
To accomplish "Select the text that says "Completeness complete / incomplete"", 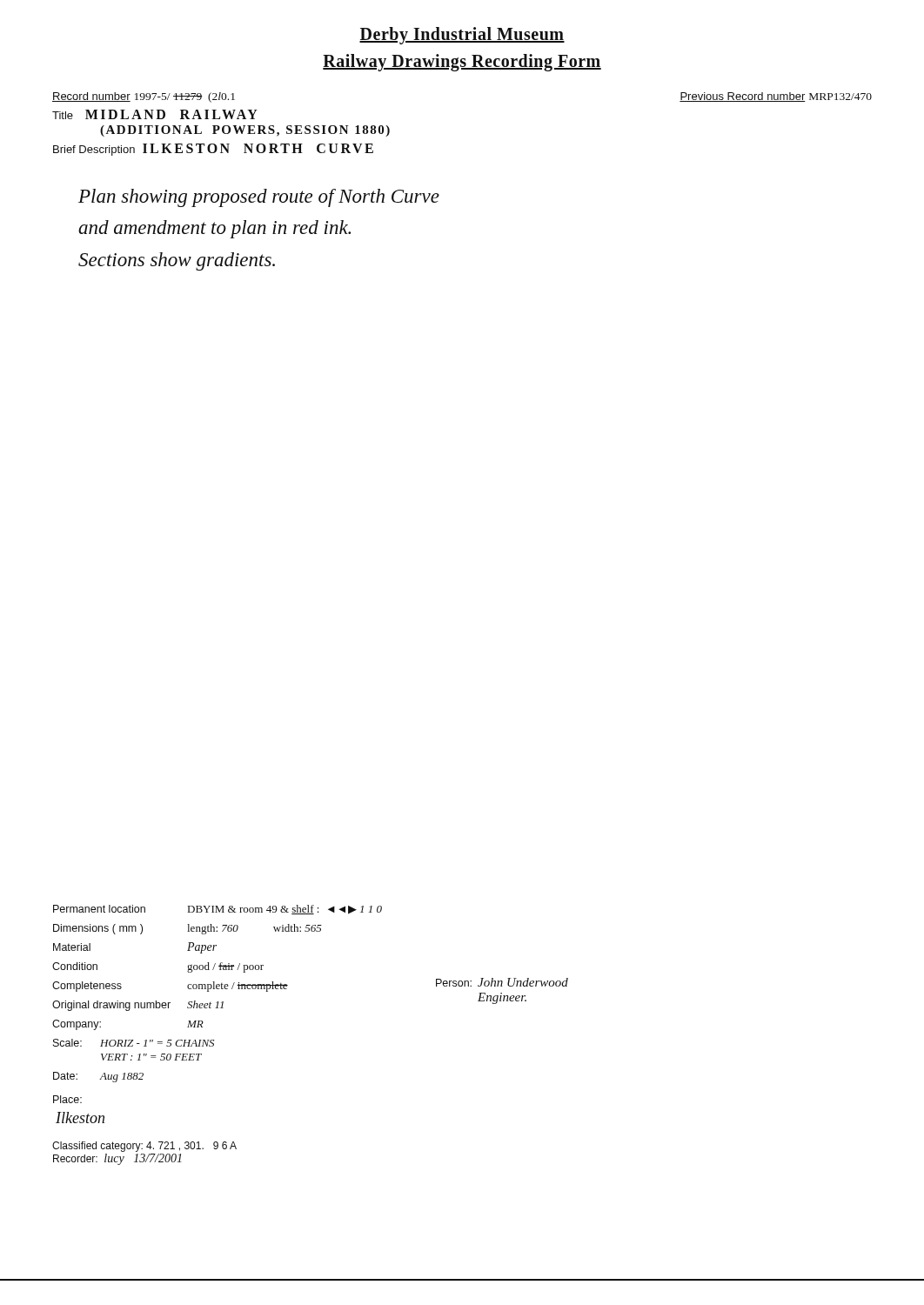I will click(x=91, y=986).
